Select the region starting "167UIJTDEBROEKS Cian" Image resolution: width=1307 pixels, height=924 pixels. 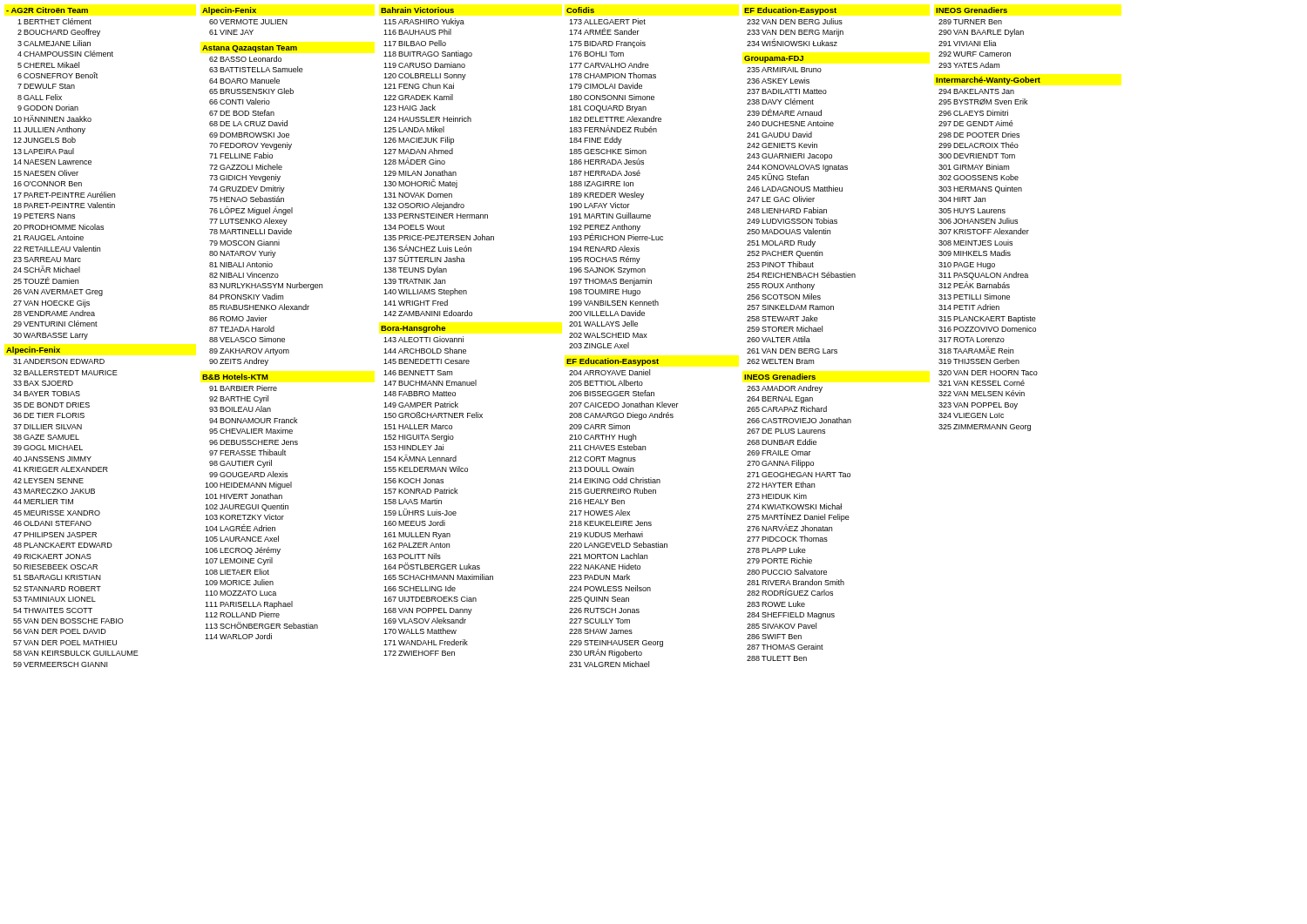pyautogui.click(x=429, y=599)
